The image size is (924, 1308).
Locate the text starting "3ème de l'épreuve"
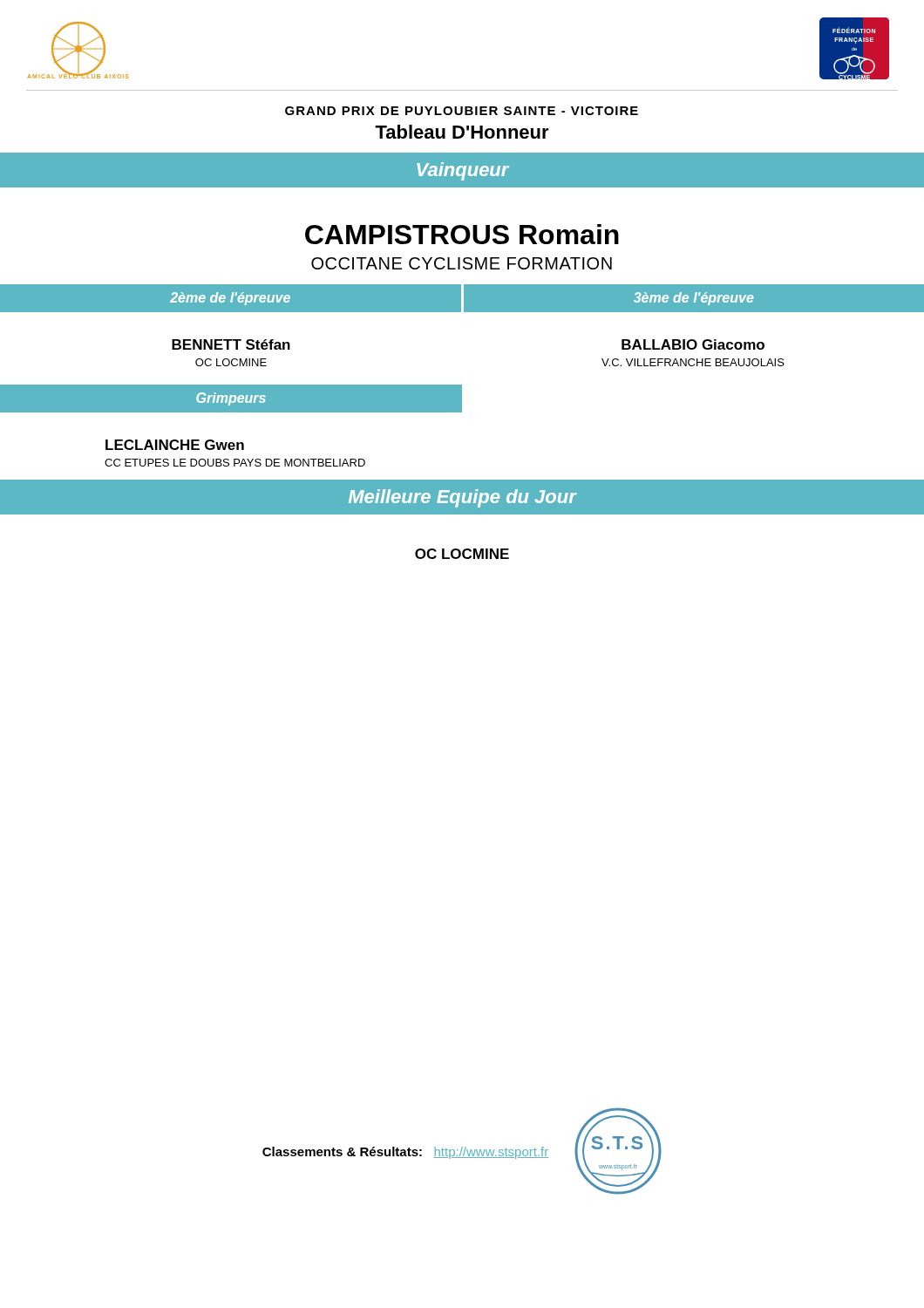[x=694, y=298]
